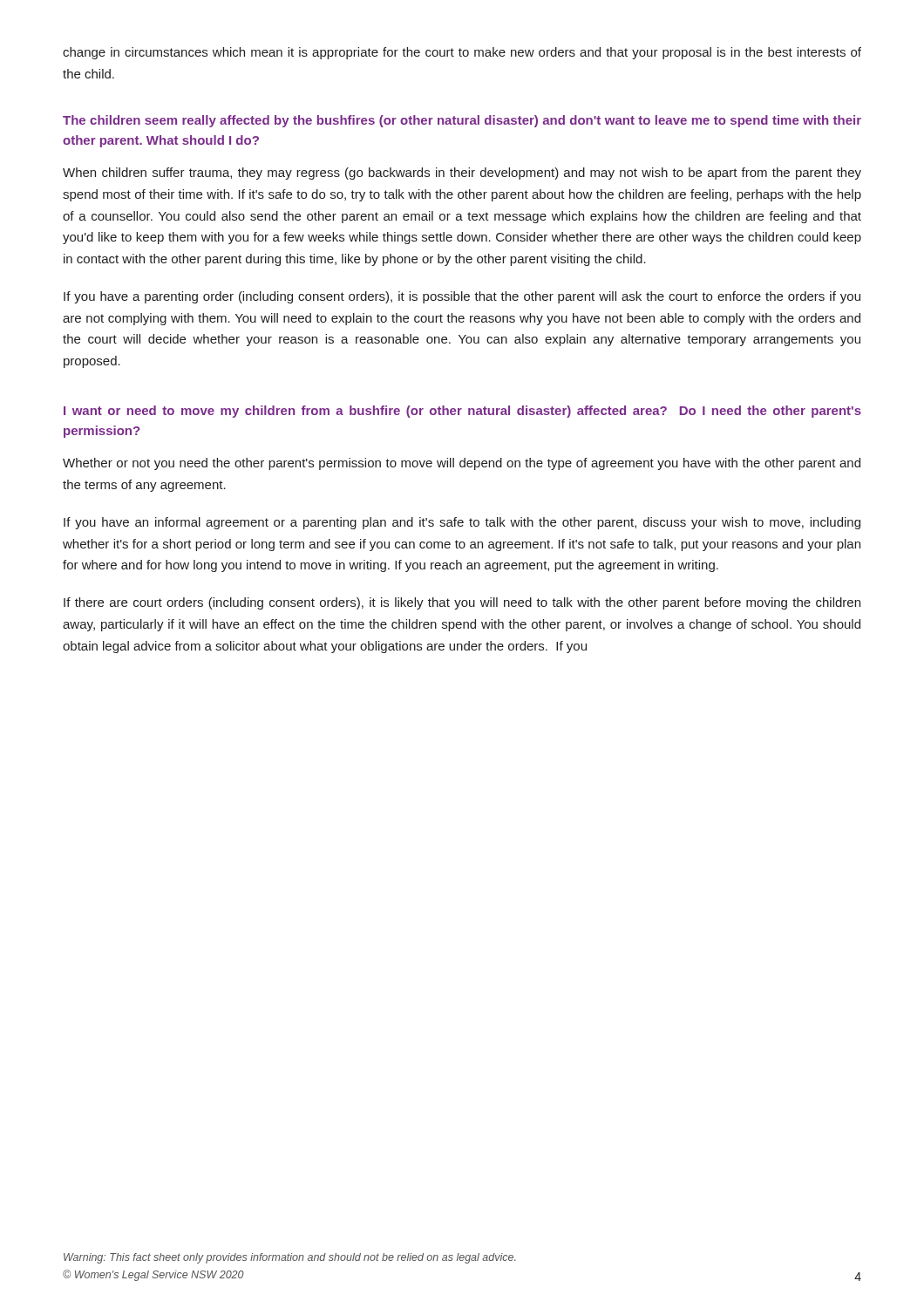Point to the block starting "change in circumstances which mean it"

(x=462, y=63)
